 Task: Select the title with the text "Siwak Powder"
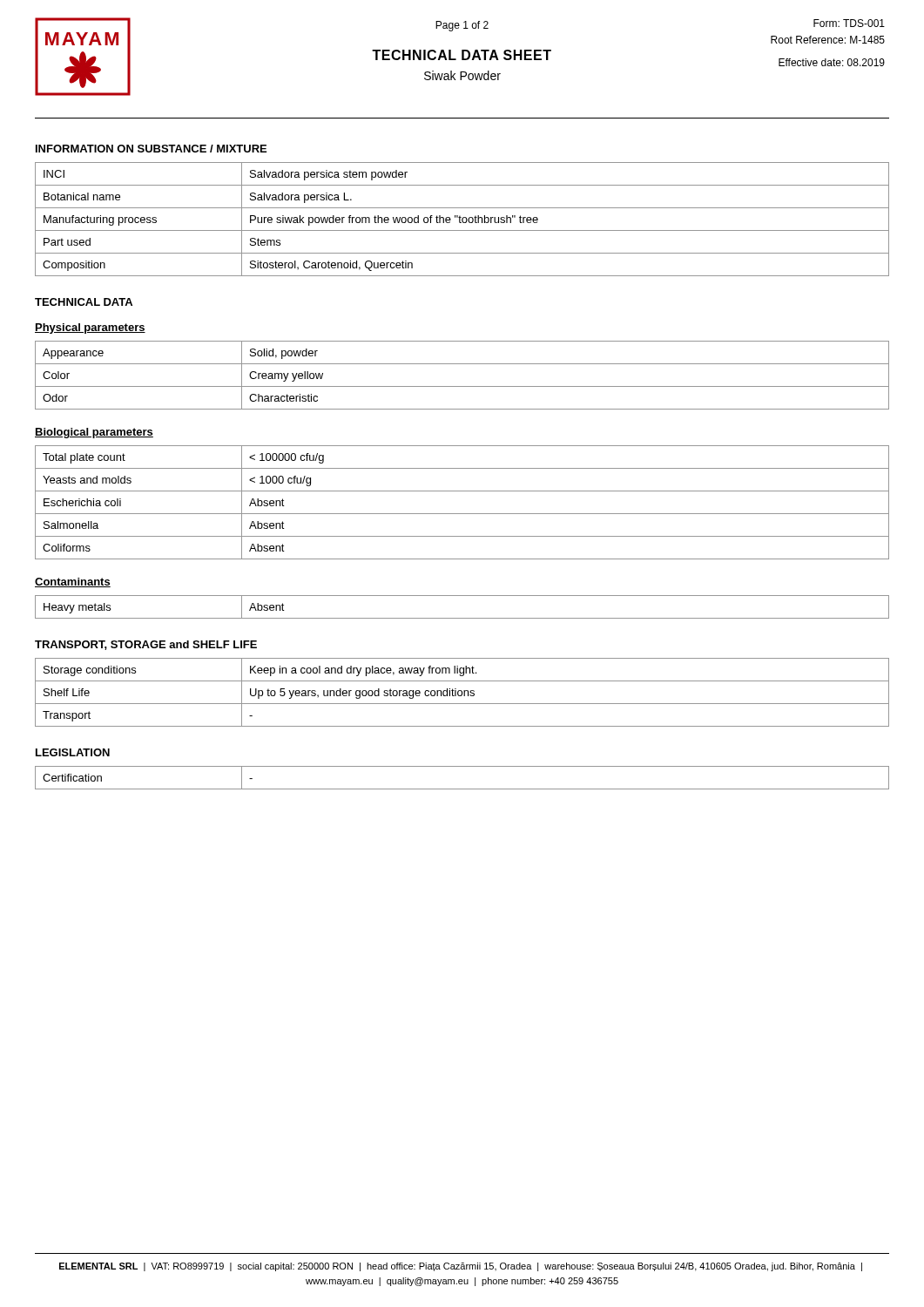click(x=462, y=76)
